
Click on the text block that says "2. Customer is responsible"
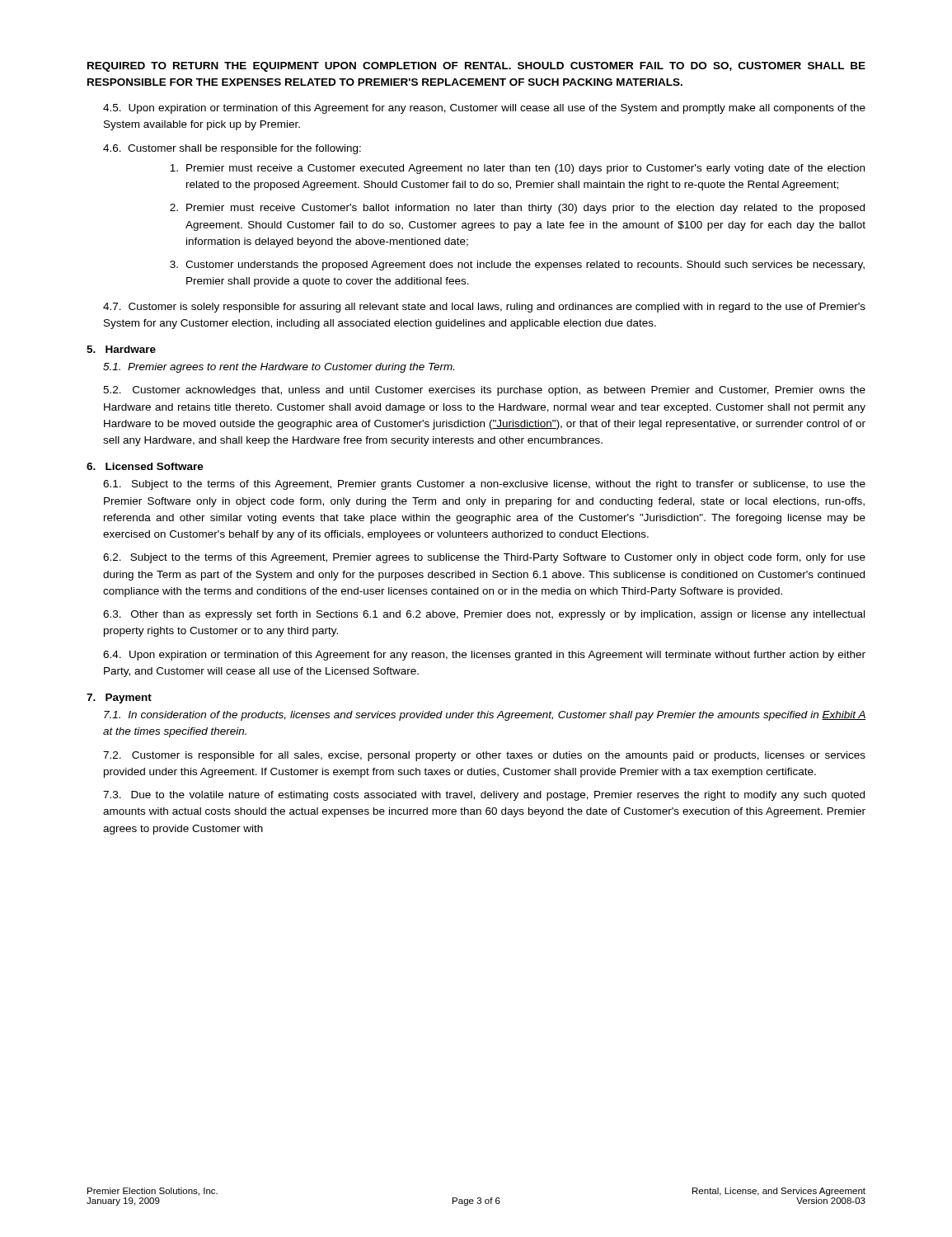[484, 763]
